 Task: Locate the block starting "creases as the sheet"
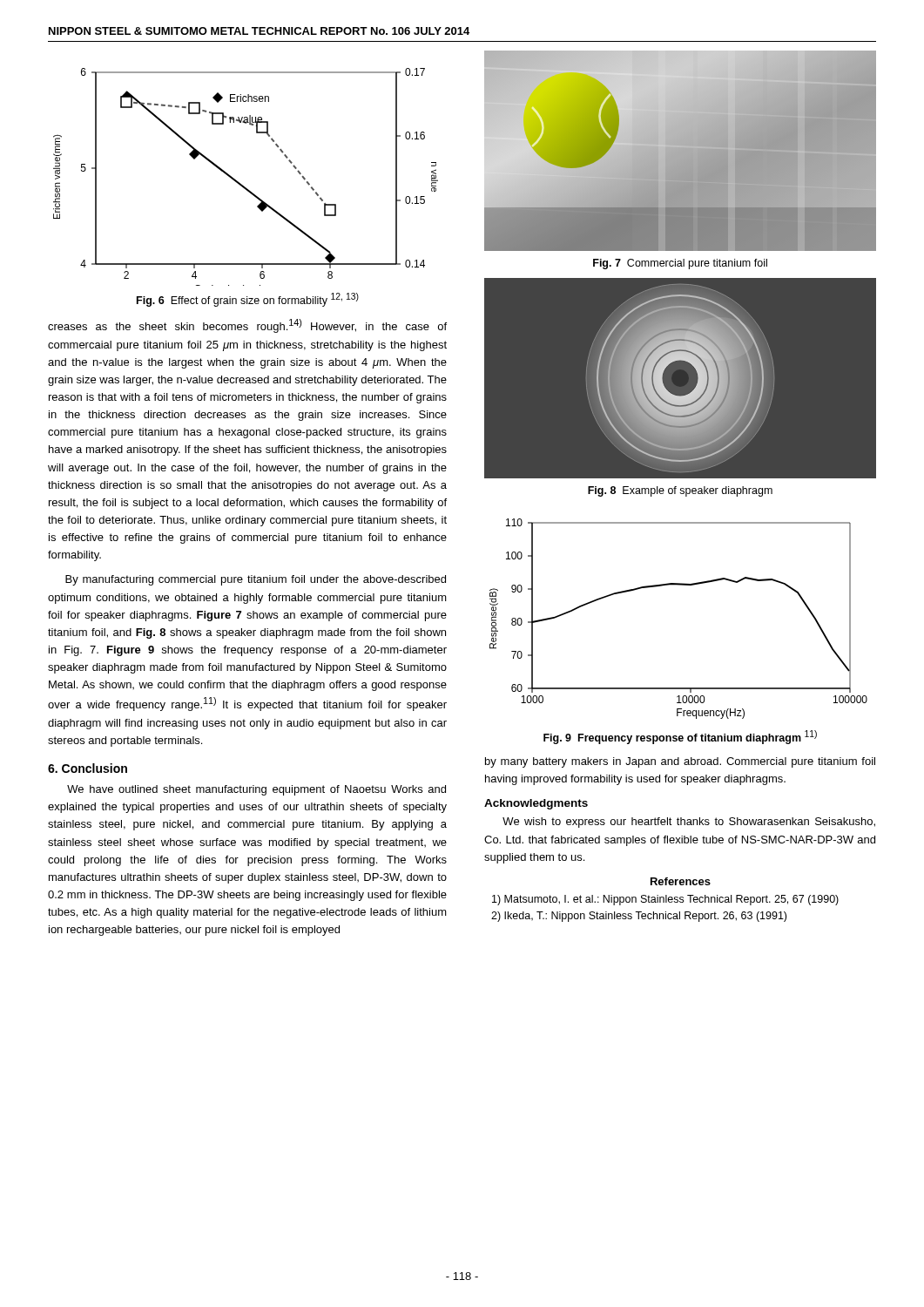[247, 439]
